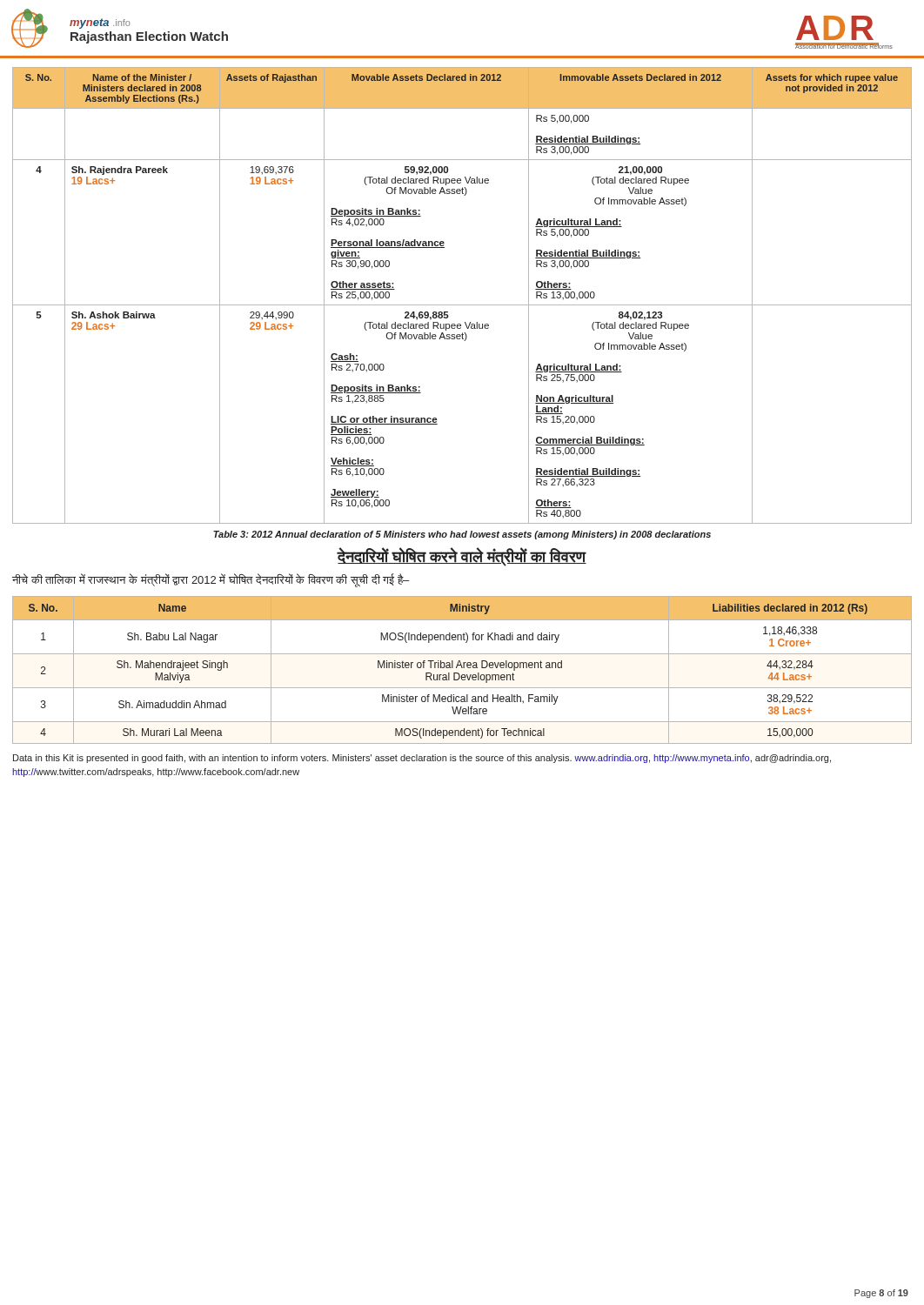Viewport: 924px width, 1305px height.
Task: Locate the table with the text "Sh. Mahendrajeet Singh Malviya"
Action: coord(462,669)
